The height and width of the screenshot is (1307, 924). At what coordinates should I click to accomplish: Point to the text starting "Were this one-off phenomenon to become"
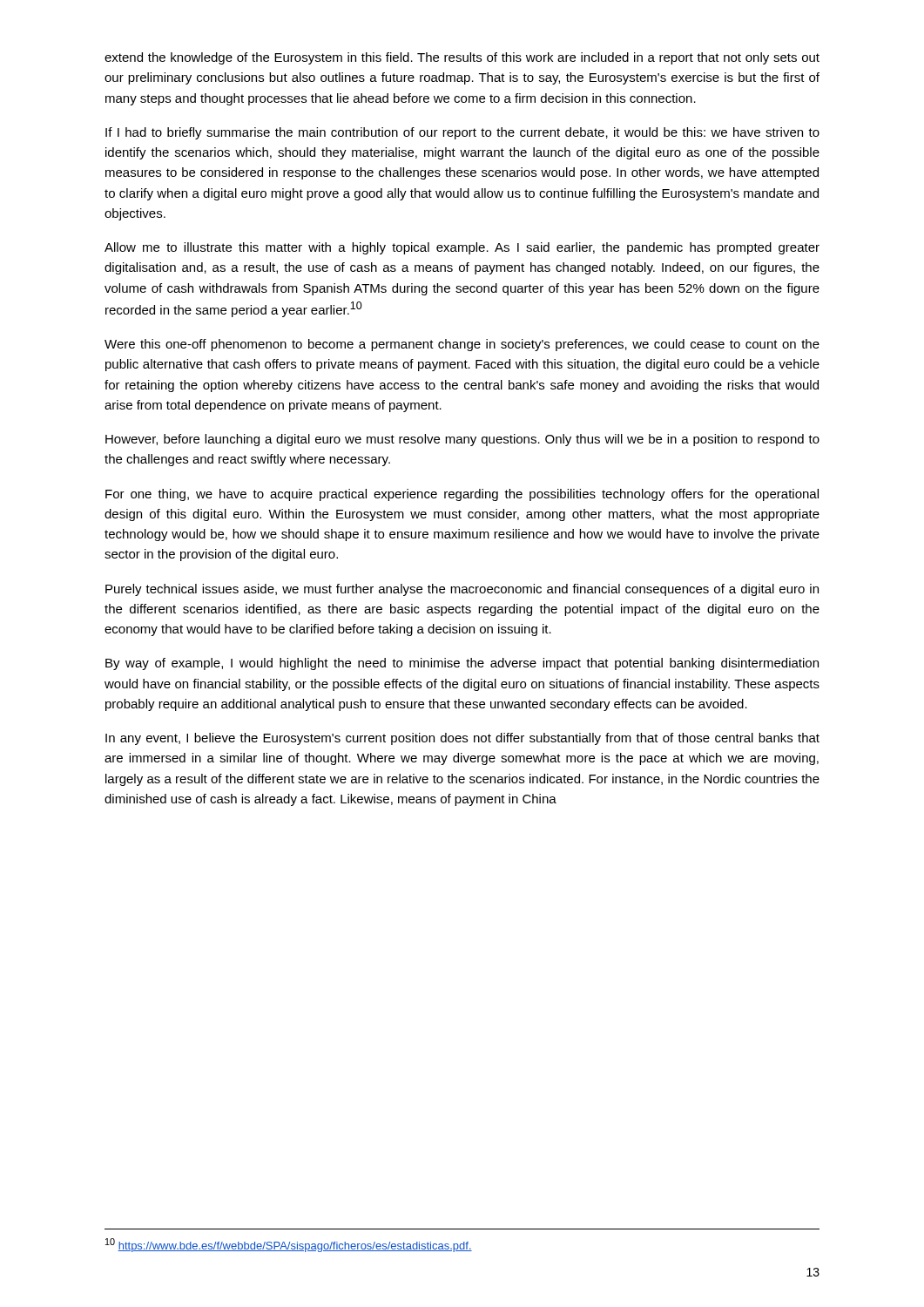click(462, 374)
